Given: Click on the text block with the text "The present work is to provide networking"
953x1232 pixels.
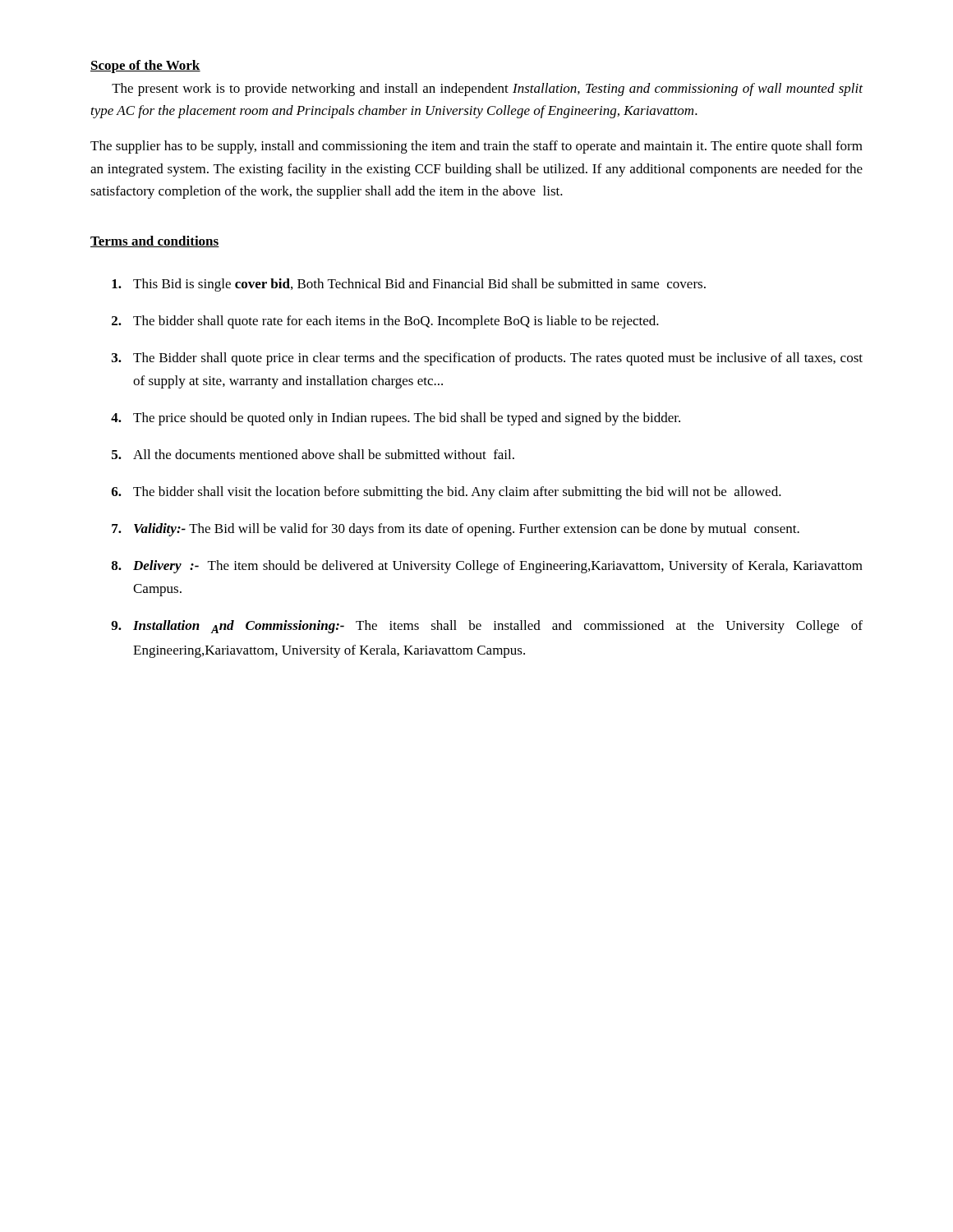Looking at the screenshot, I should (476, 99).
